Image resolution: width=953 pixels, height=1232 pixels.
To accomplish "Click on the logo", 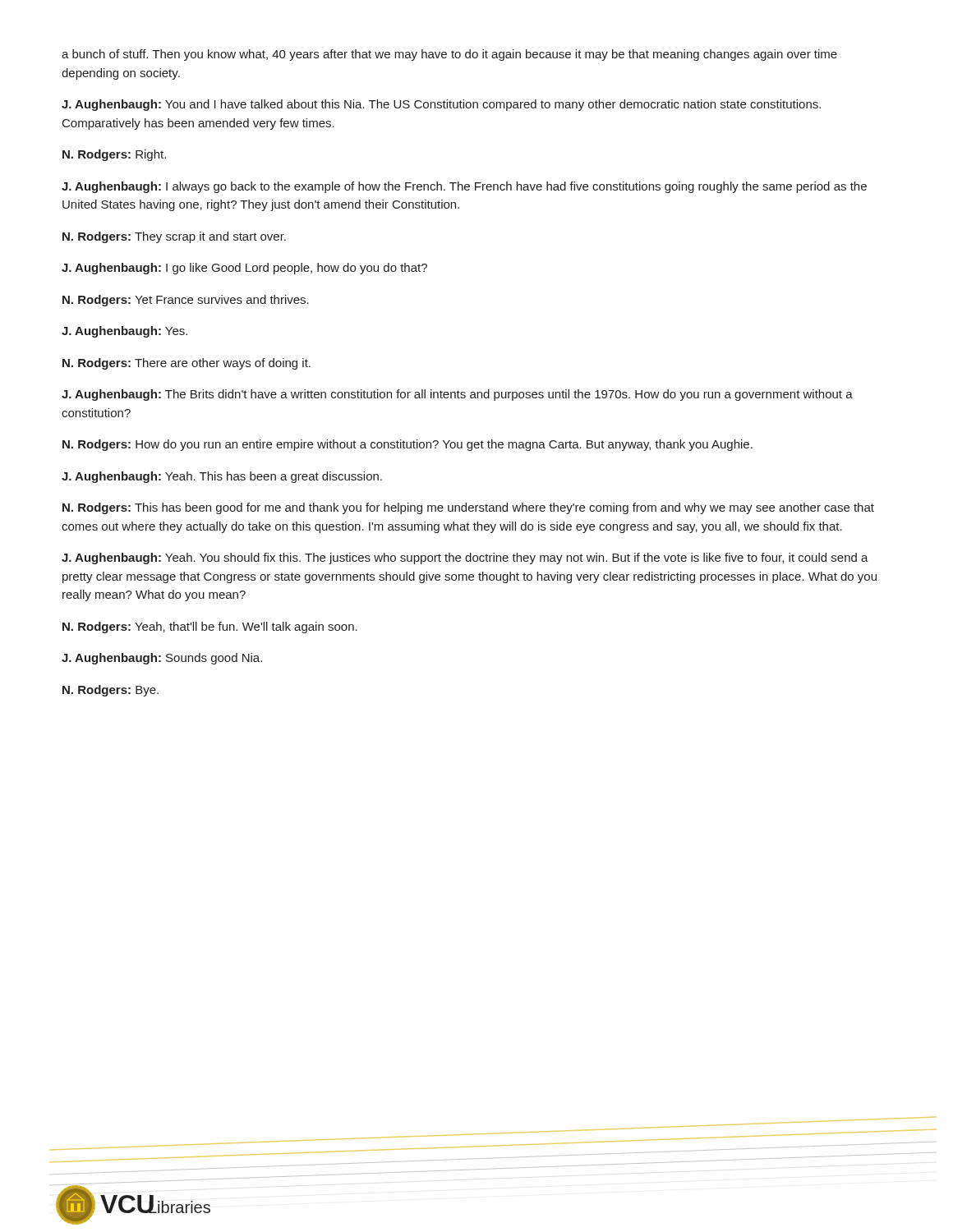I will coord(476,1172).
